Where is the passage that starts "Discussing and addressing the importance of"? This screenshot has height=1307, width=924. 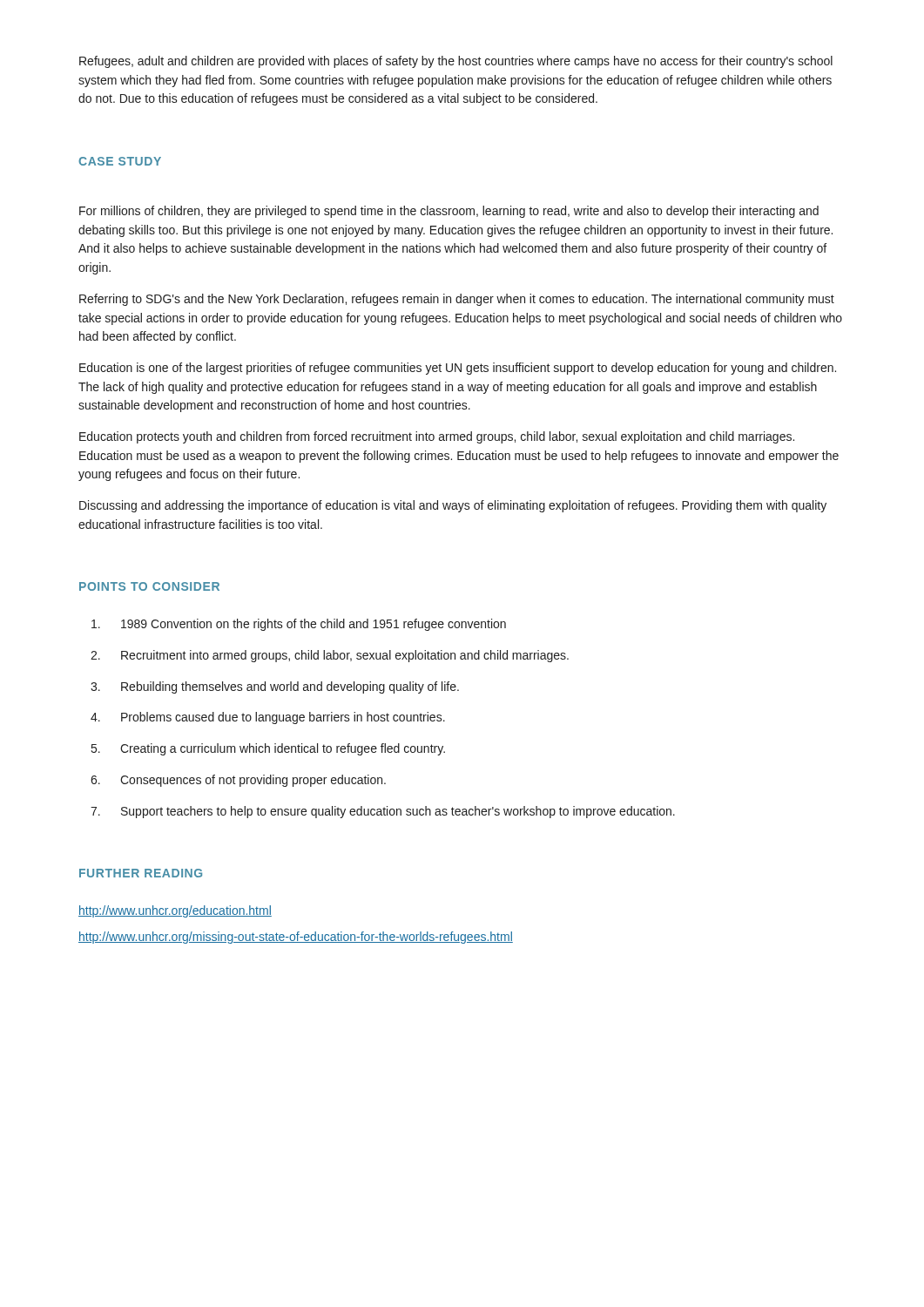[452, 515]
